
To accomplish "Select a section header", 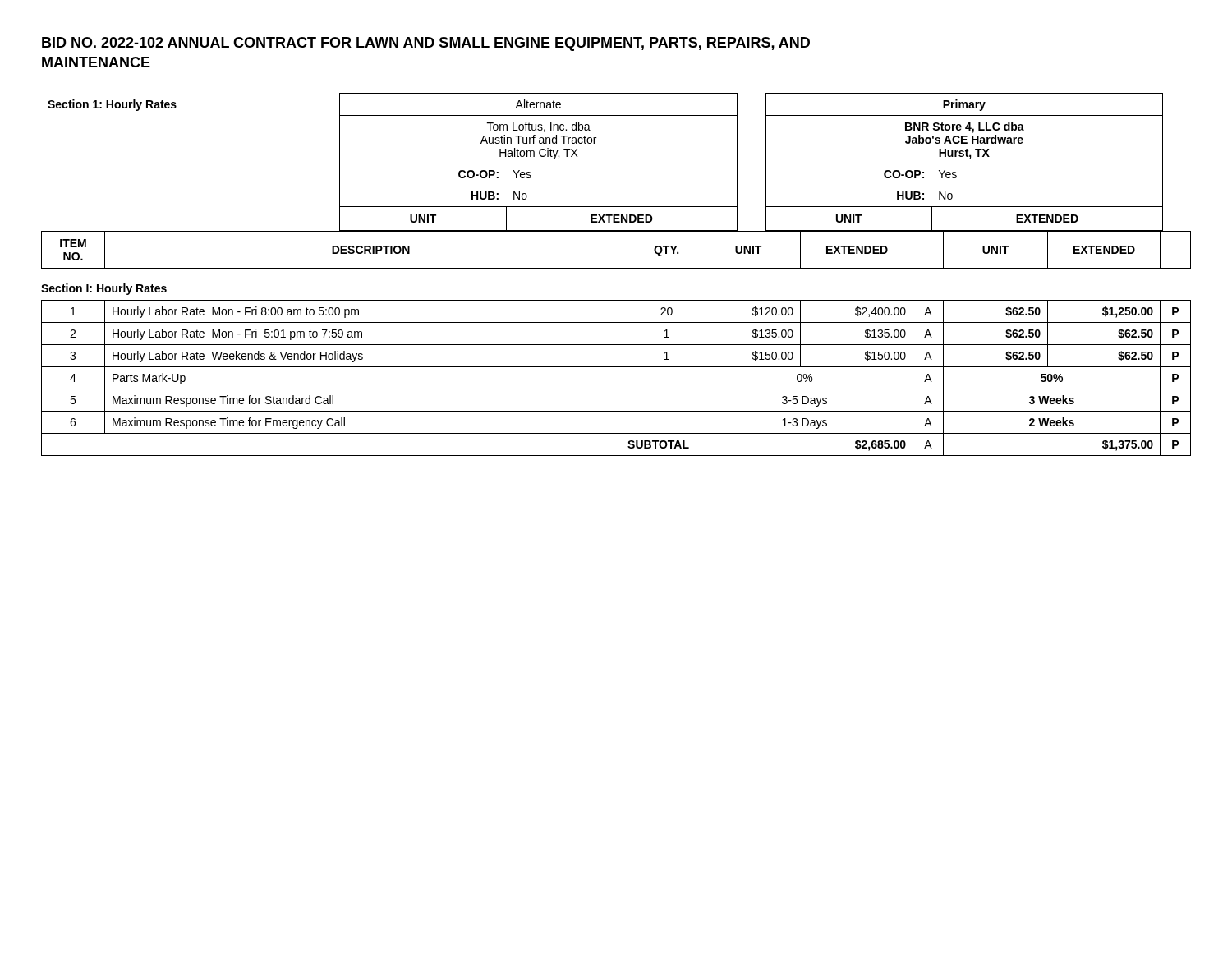I will (x=104, y=288).
